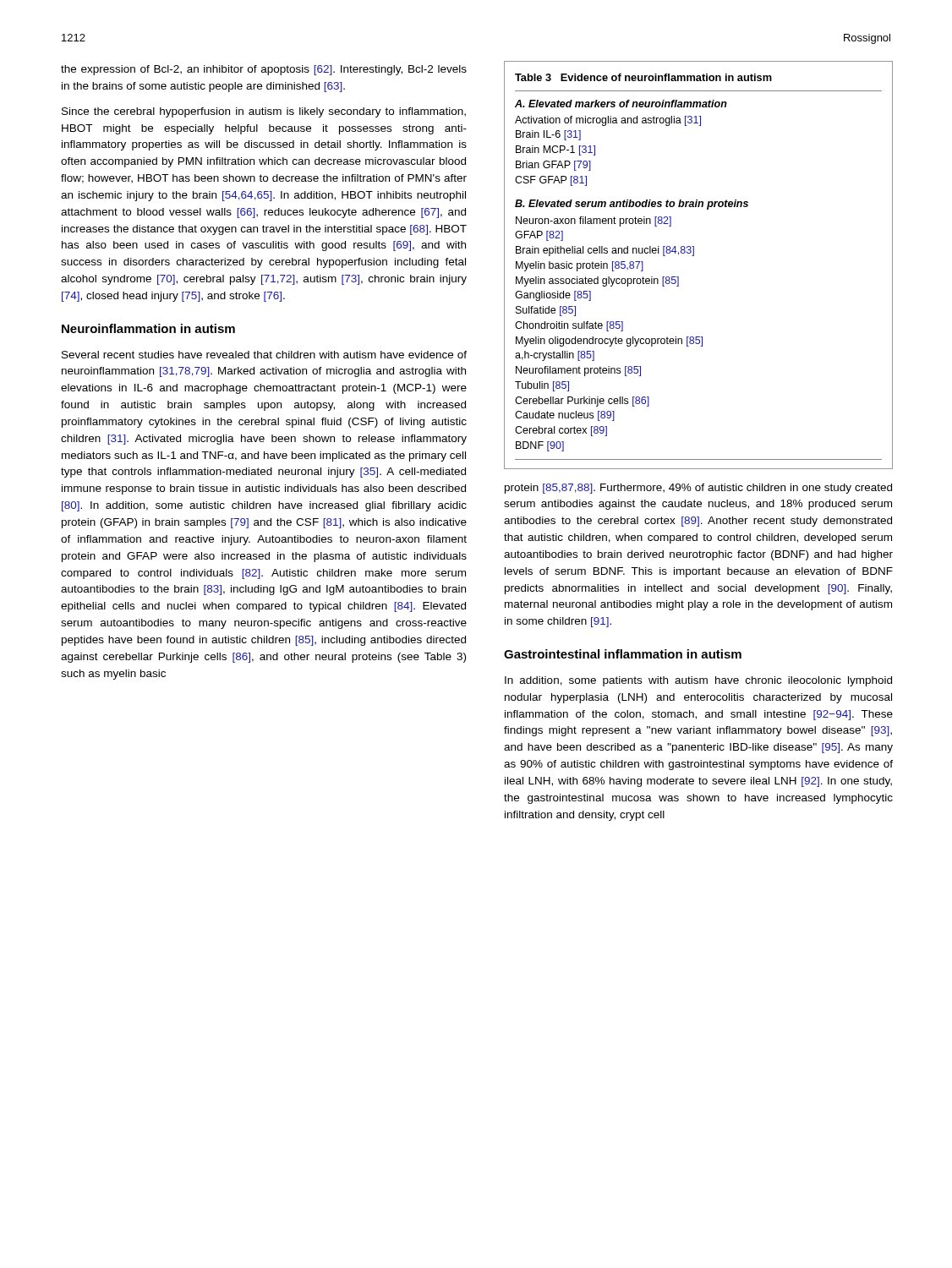Viewport: 952px width, 1268px height.
Task: Point to the passage starting "In addition, some patients with autism"
Action: click(x=698, y=747)
